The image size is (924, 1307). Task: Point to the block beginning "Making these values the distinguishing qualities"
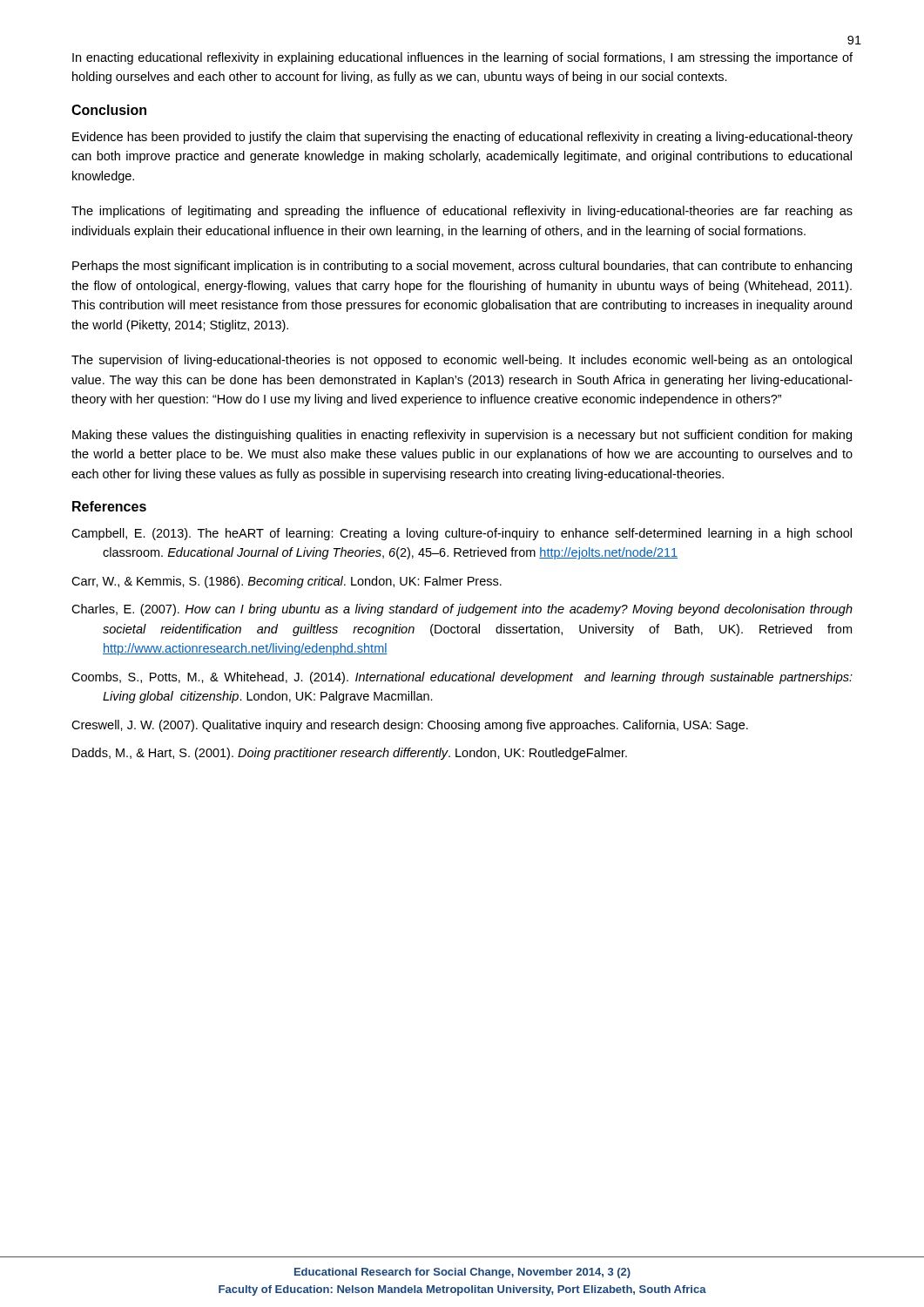coord(462,454)
